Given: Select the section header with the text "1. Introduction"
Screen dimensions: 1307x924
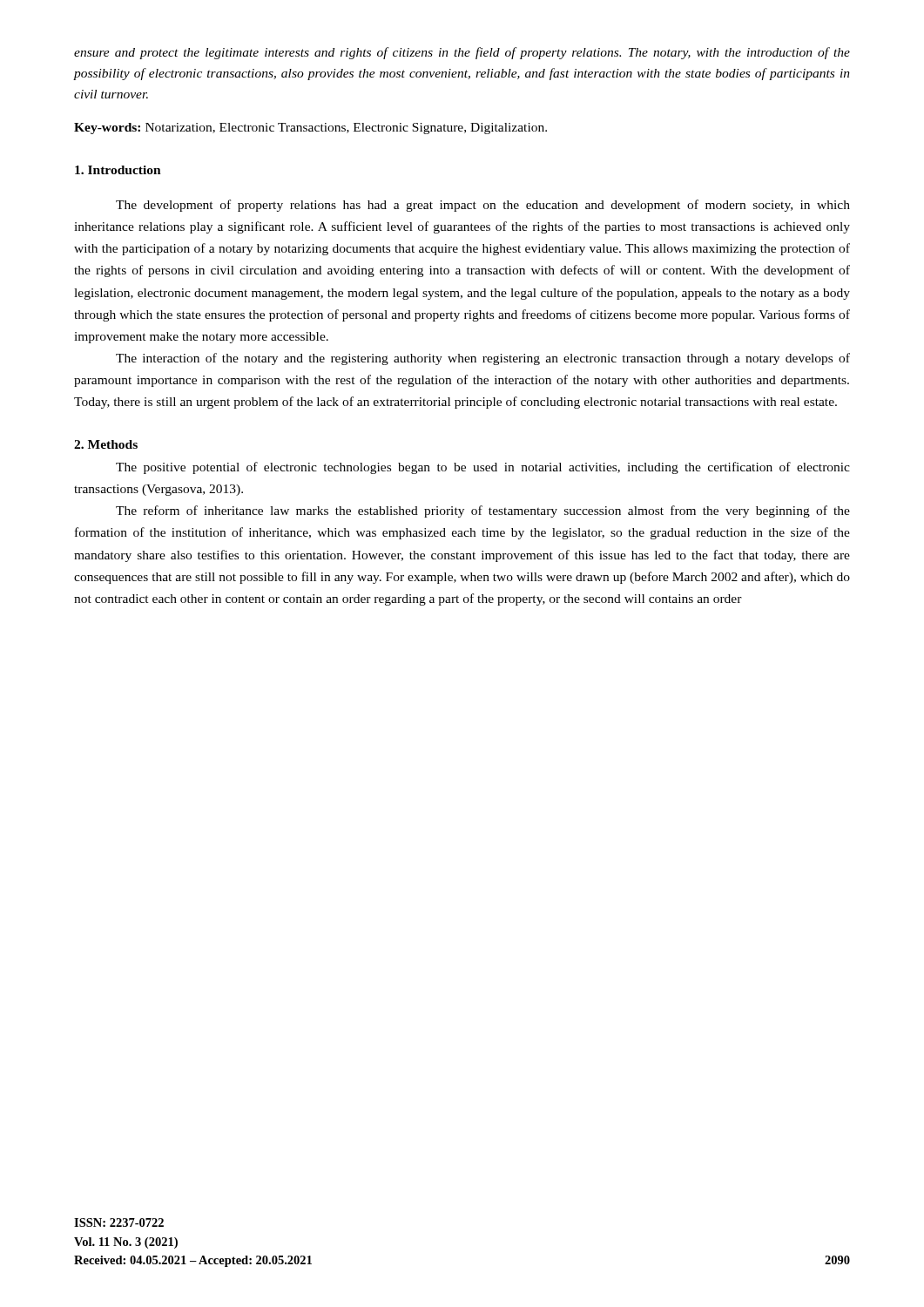Looking at the screenshot, I should click(117, 170).
